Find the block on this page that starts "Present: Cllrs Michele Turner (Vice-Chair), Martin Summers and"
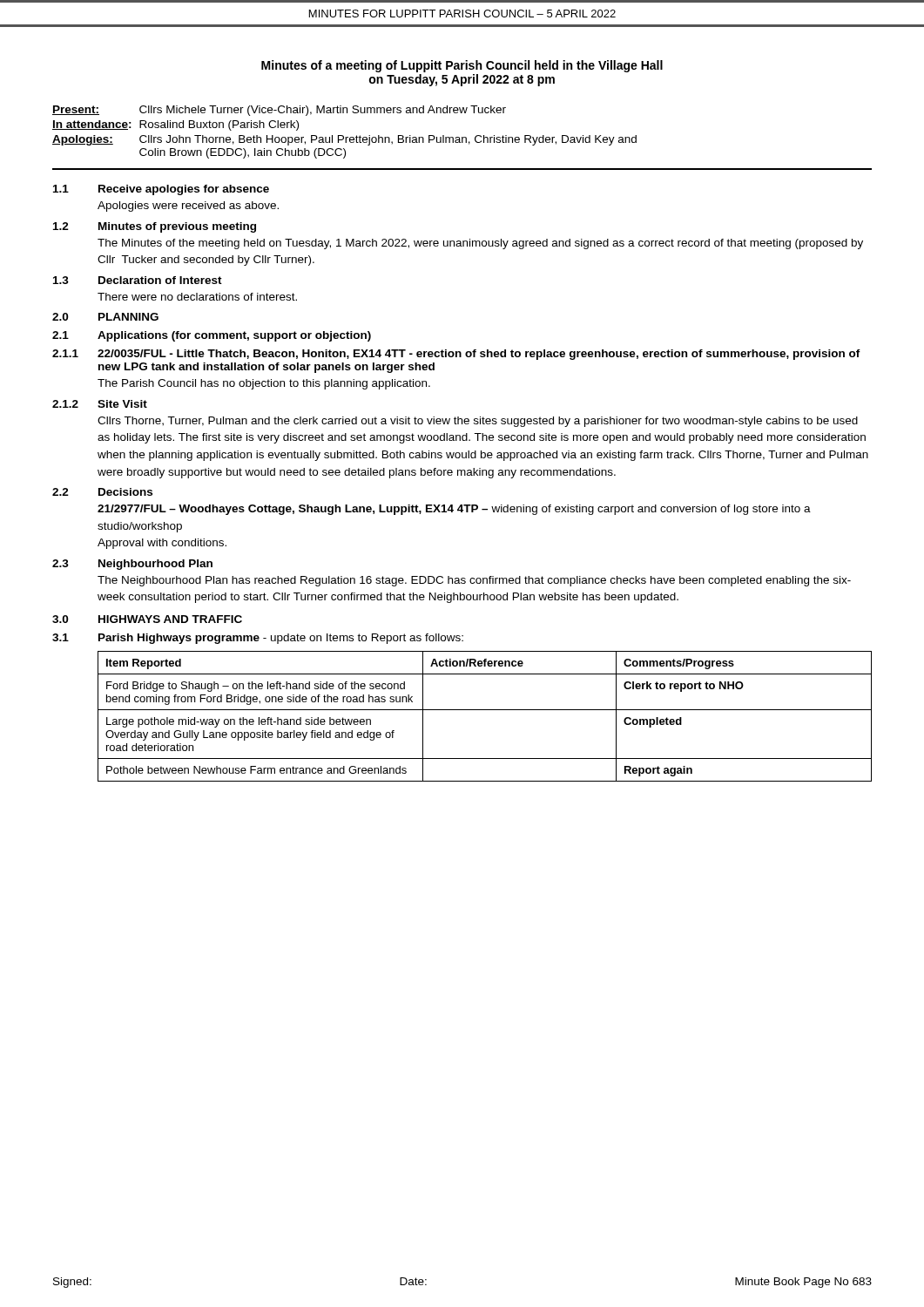The height and width of the screenshot is (1307, 924). pos(345,131)
